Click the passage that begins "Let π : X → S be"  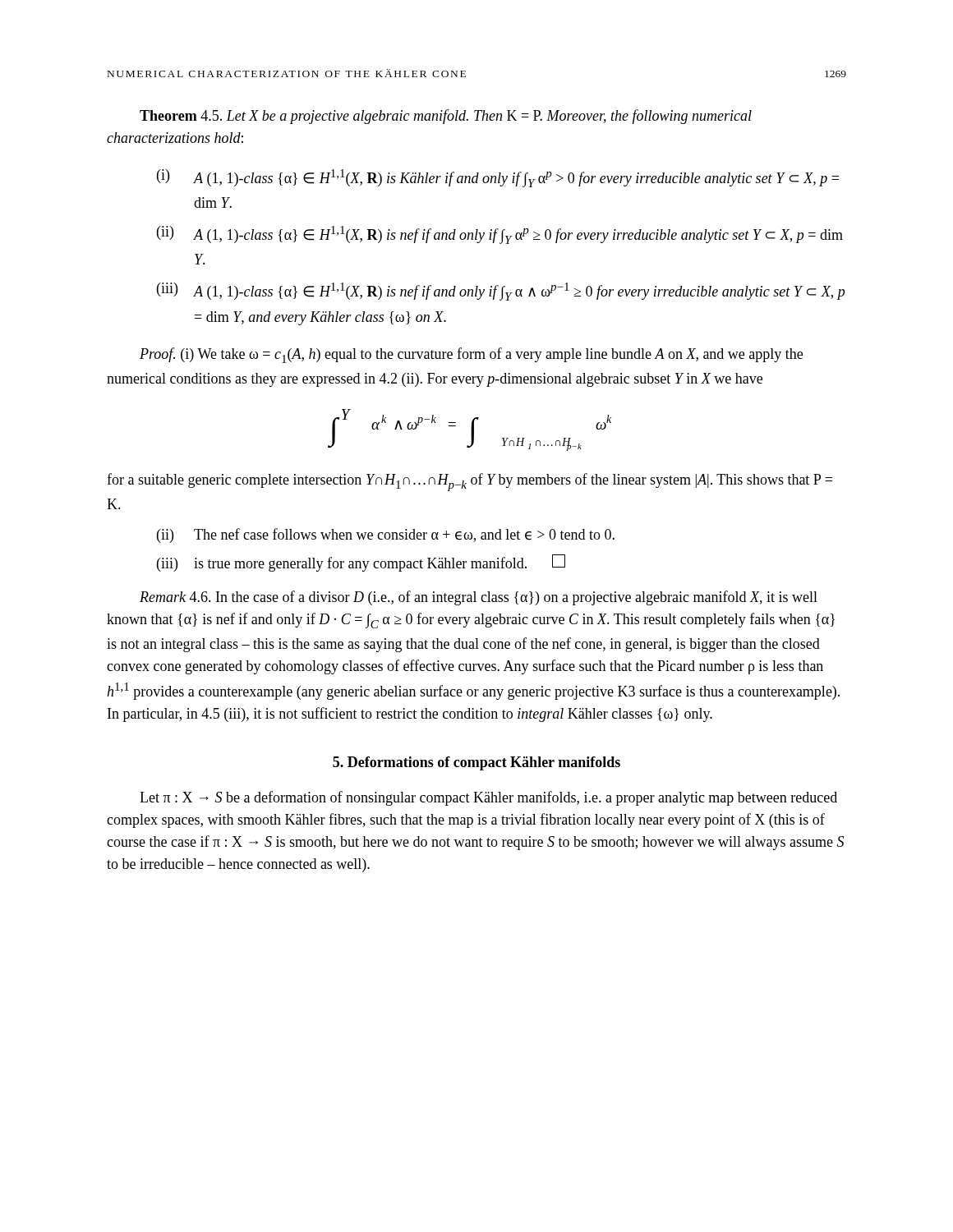[476, 831]
